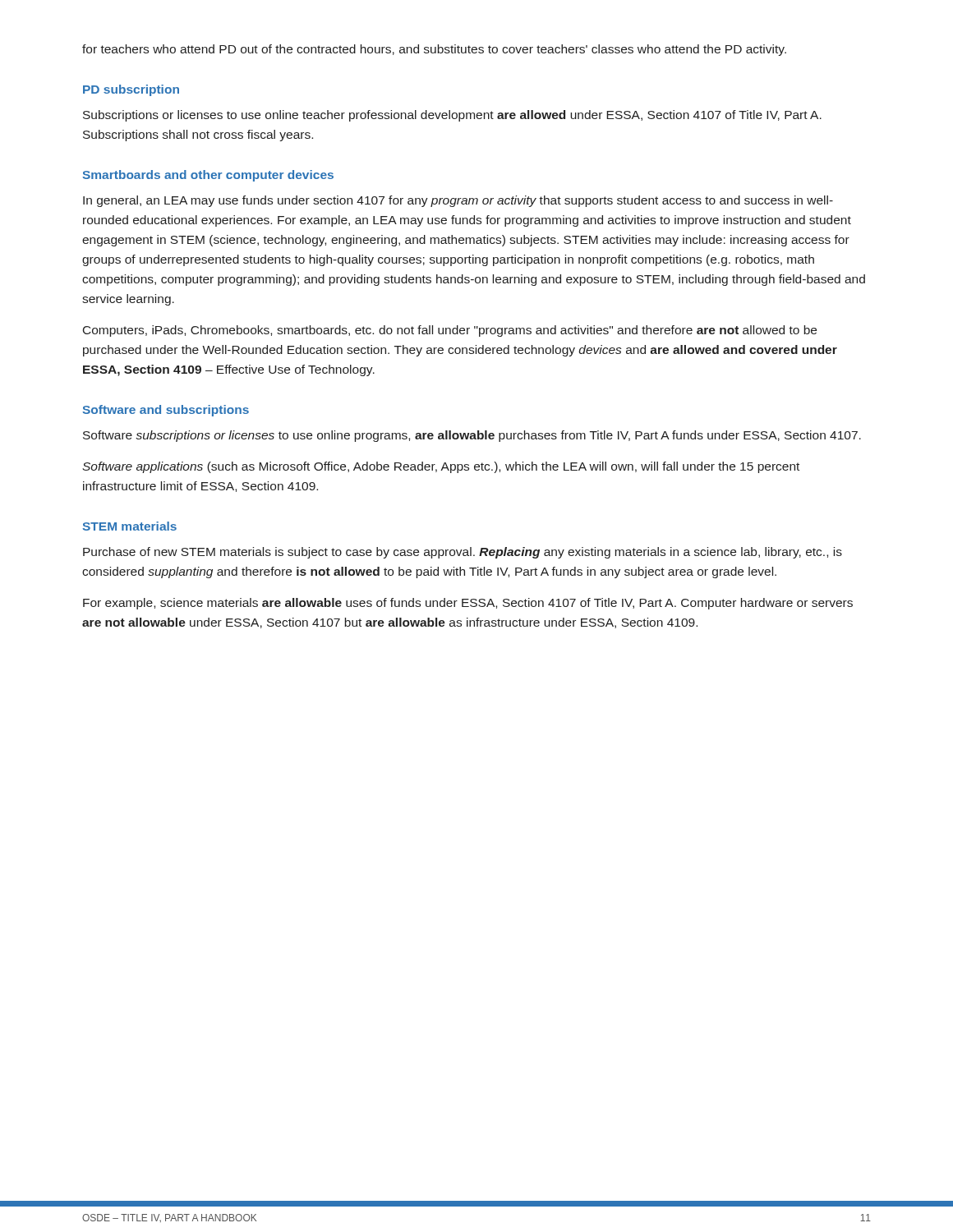This screenshot has width=953, height=1232.
Task: Find the block starting "In general, an"
Action: (474, 249)
